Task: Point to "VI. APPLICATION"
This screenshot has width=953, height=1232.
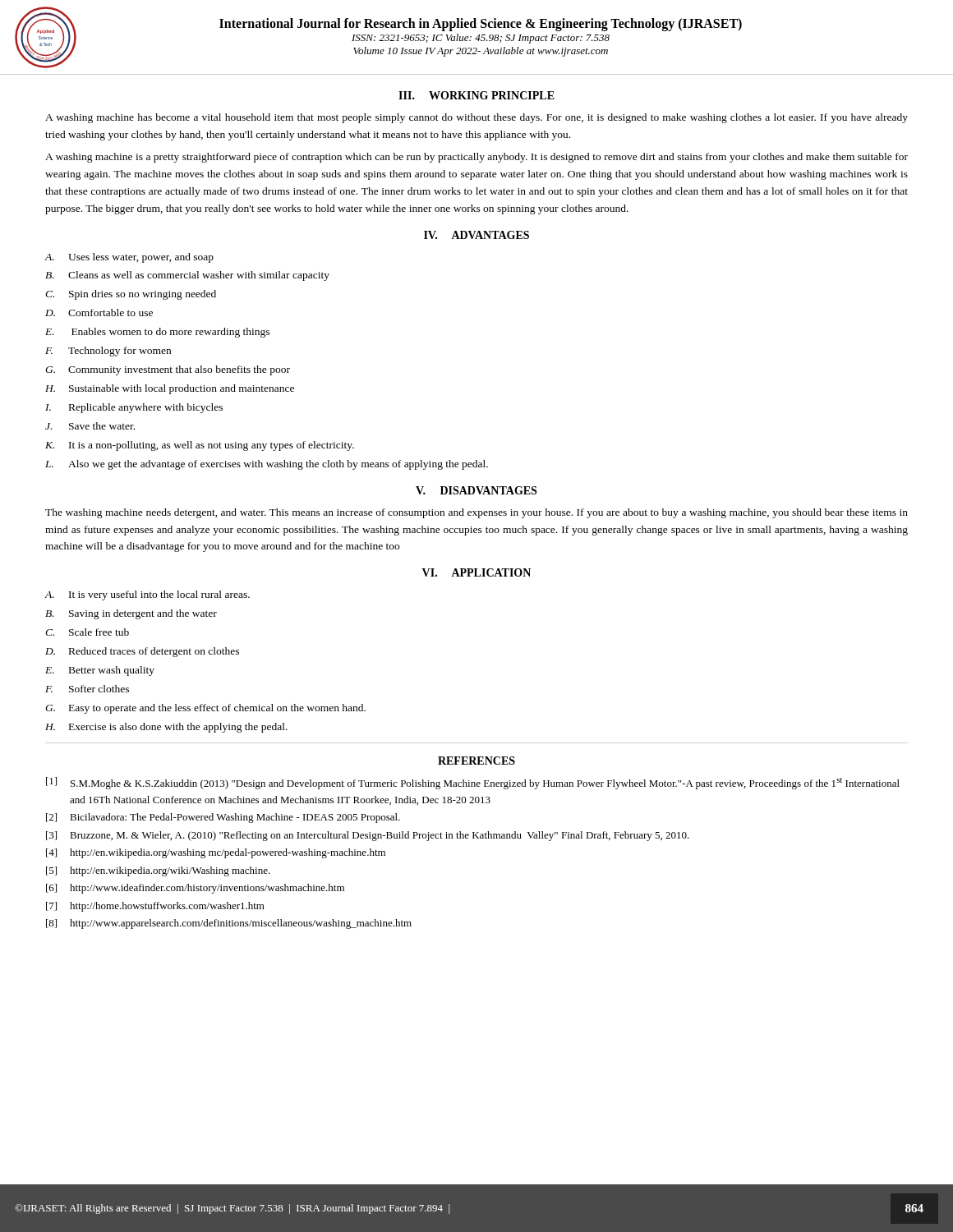Action: coord(476,573)
